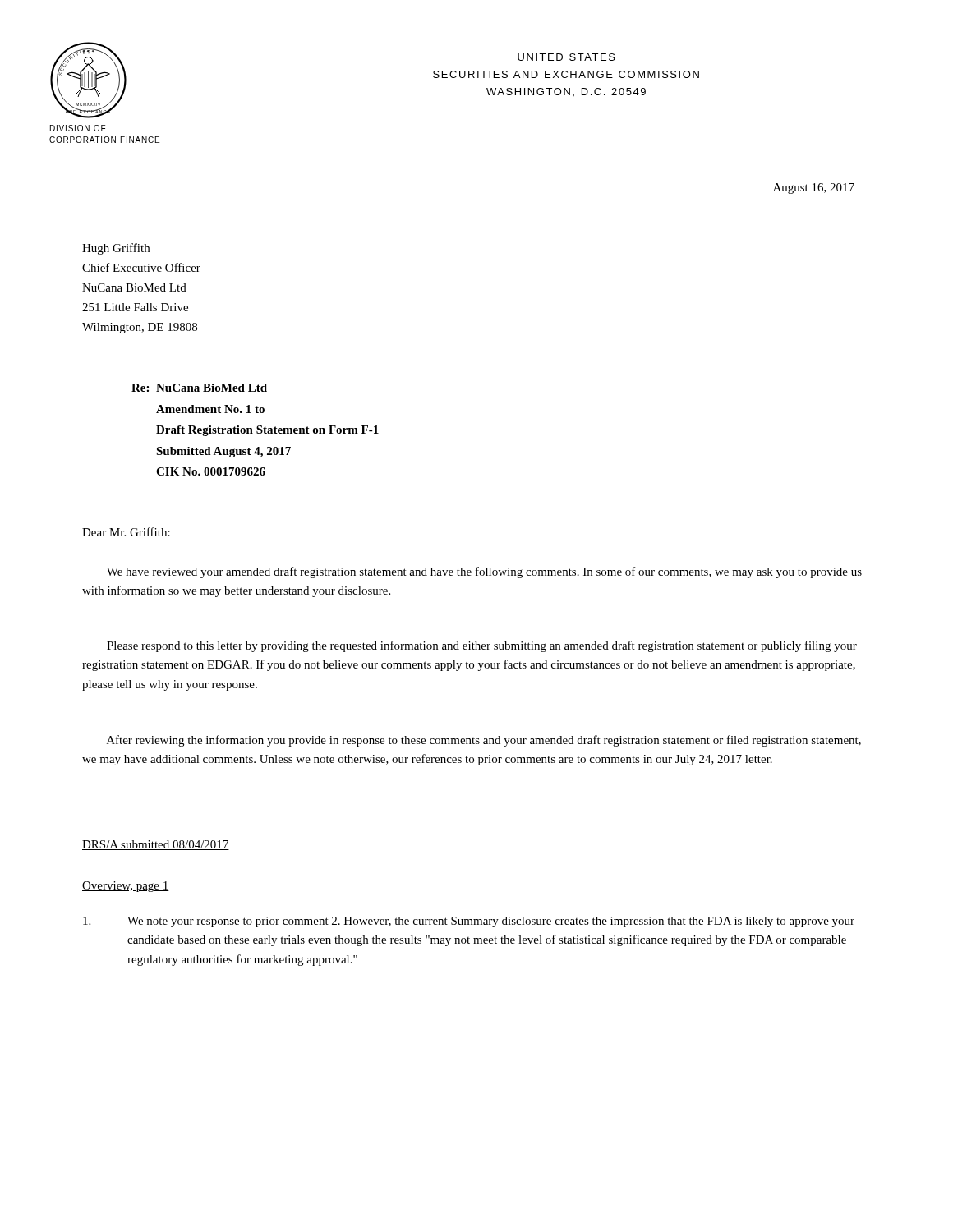
Task: Find the block on this page that starts "We have reviewed your"
Action: tap(472, 581)
